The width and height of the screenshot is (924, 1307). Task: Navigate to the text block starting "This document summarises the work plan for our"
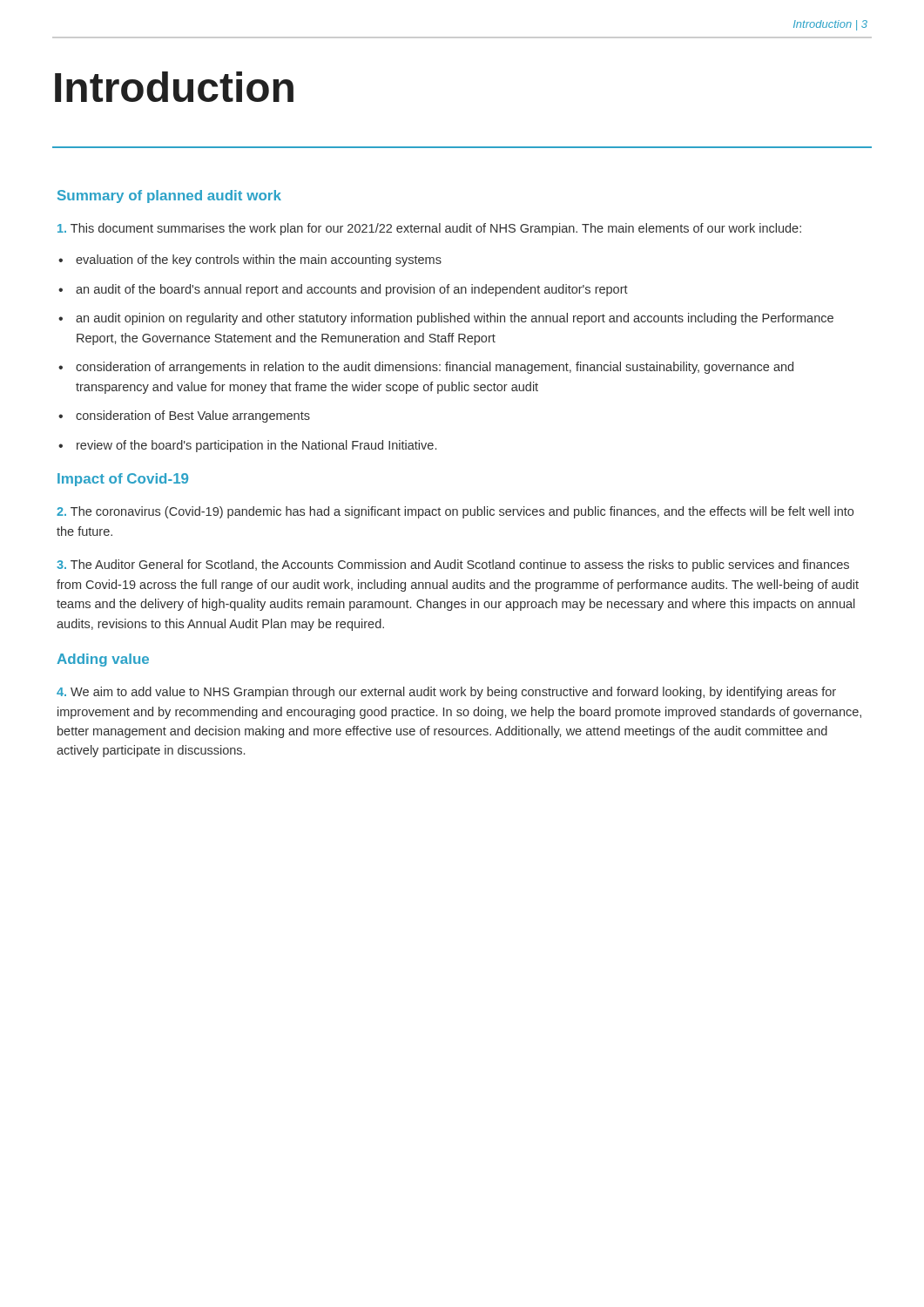pos(429,228)
